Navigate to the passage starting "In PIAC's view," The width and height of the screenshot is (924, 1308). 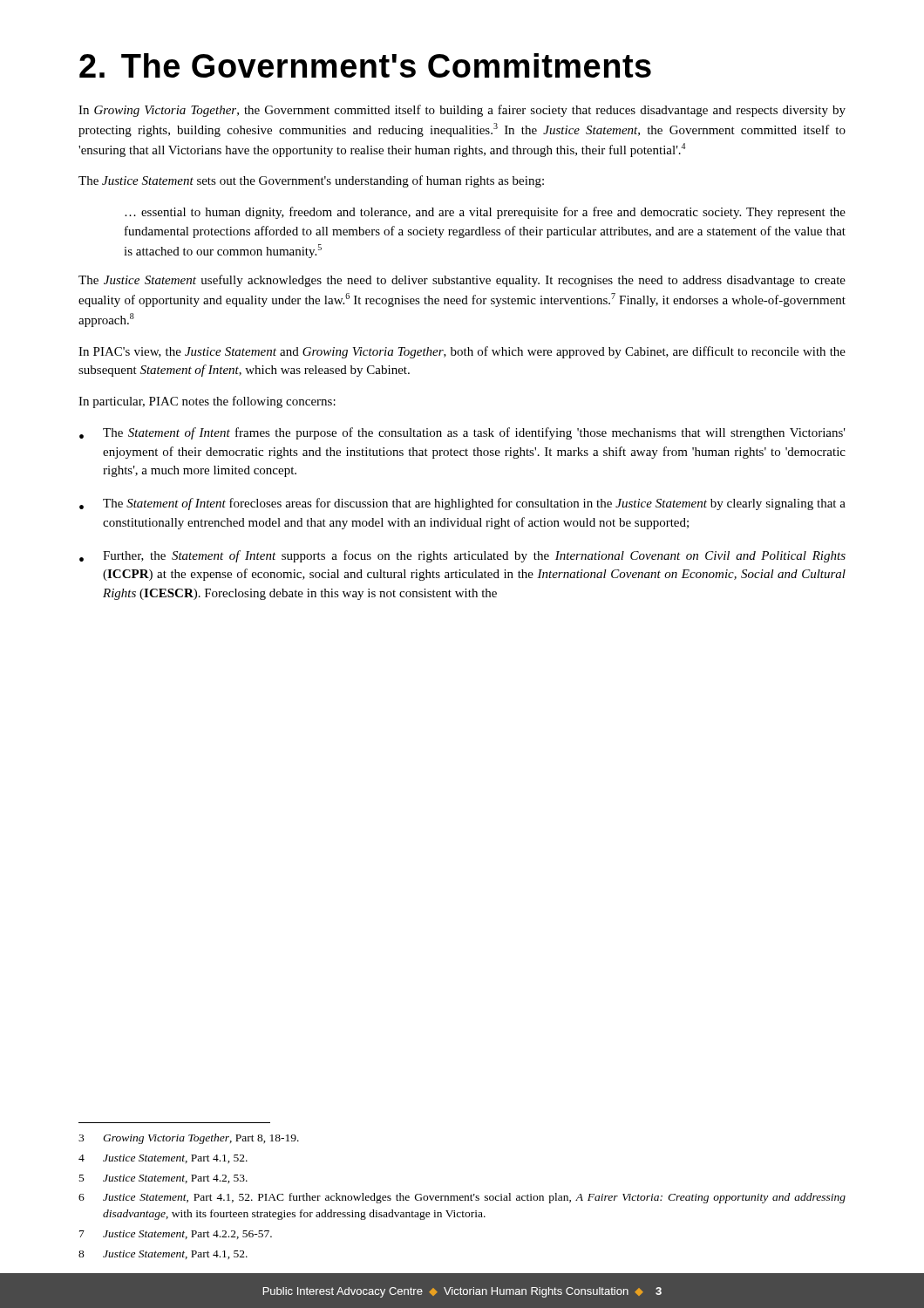(462, 361)
